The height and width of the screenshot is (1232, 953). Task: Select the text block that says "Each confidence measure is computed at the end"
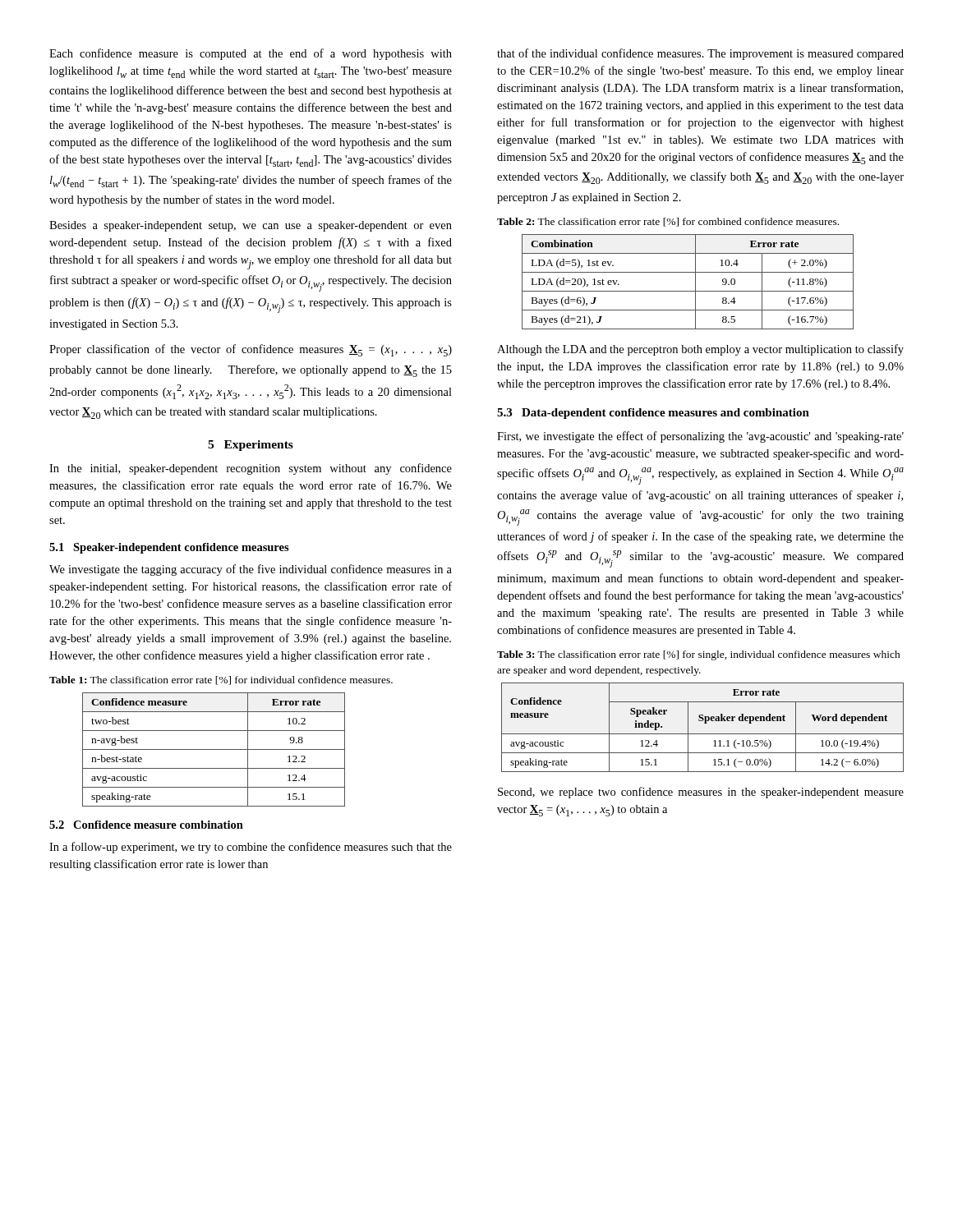pos(251,127)
